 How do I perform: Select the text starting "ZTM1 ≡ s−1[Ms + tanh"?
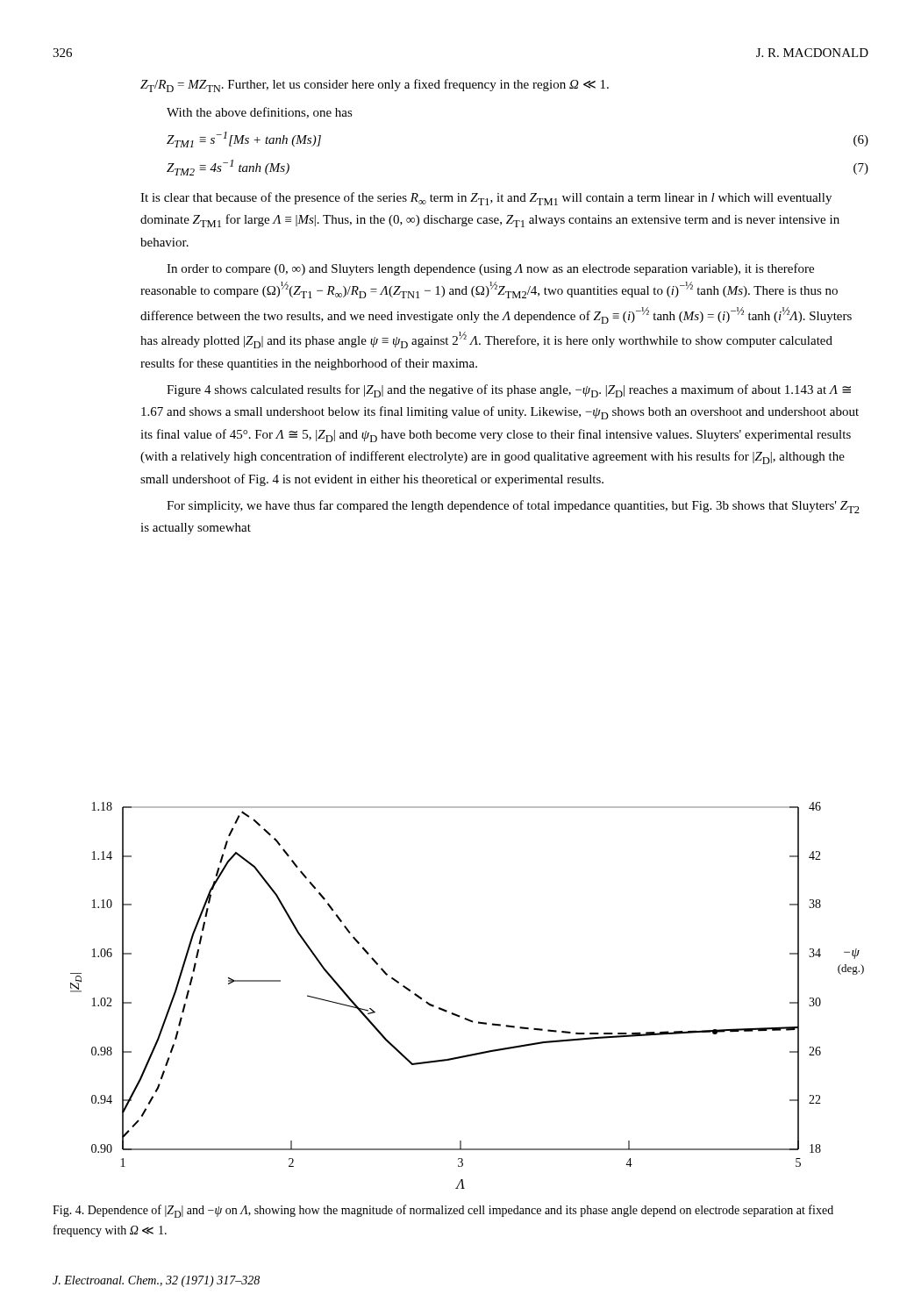(x=238, y=139)
